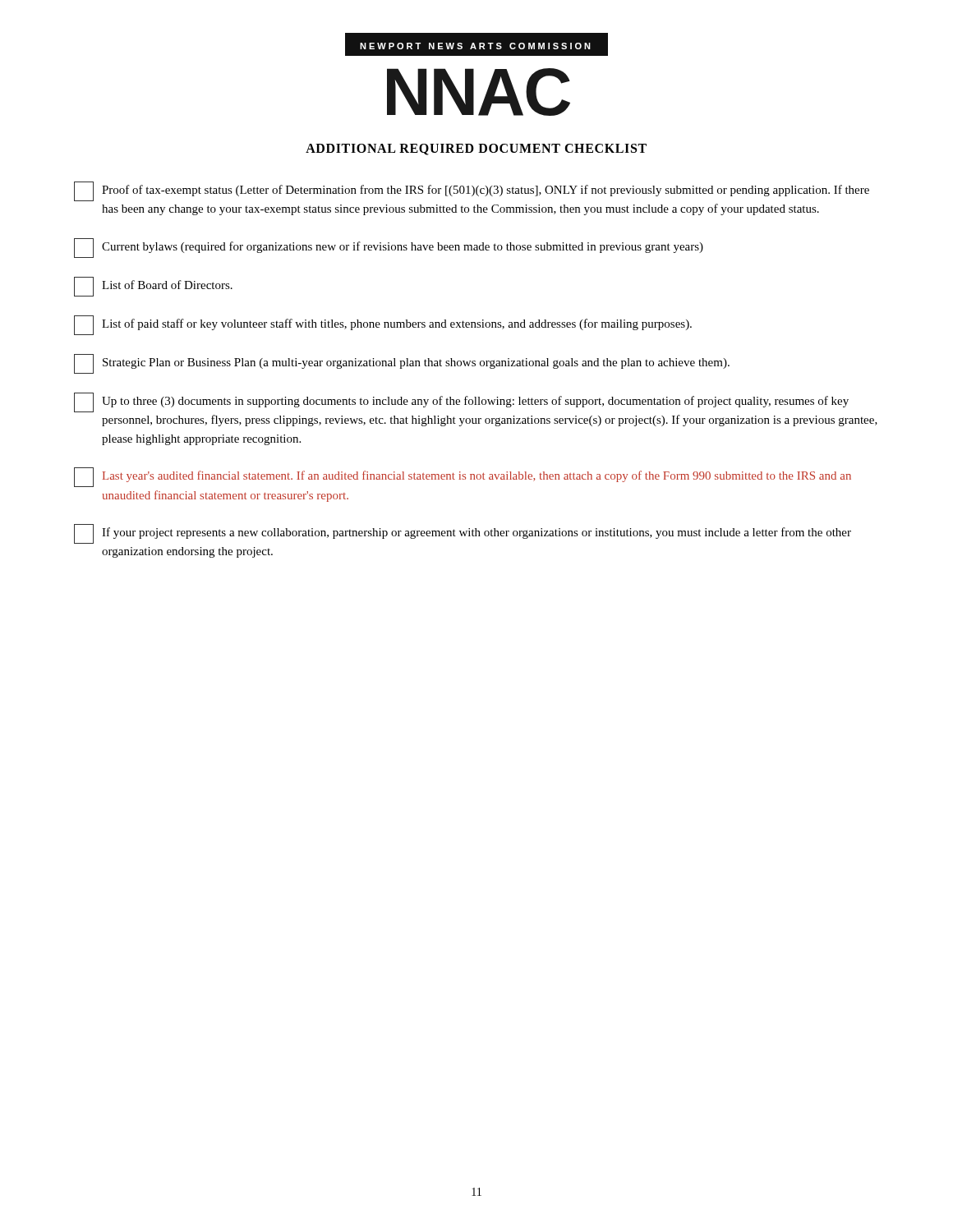Find the list item with the text "Current bylaws (required for organizations new"
Image resolution: width=953 pixels, height=1232 pixels.
476,247
